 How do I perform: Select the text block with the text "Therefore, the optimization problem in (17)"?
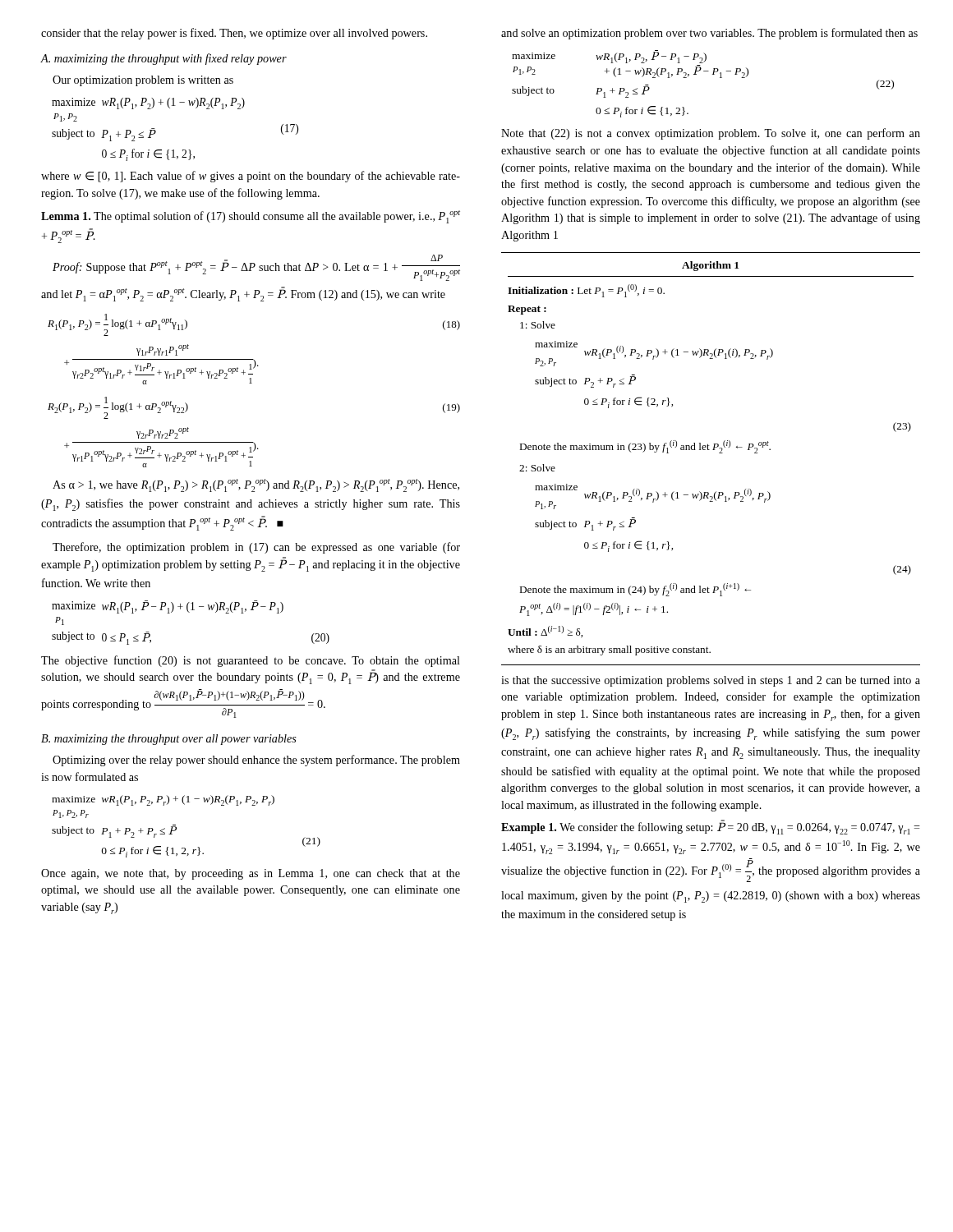(x=251, y=566)
